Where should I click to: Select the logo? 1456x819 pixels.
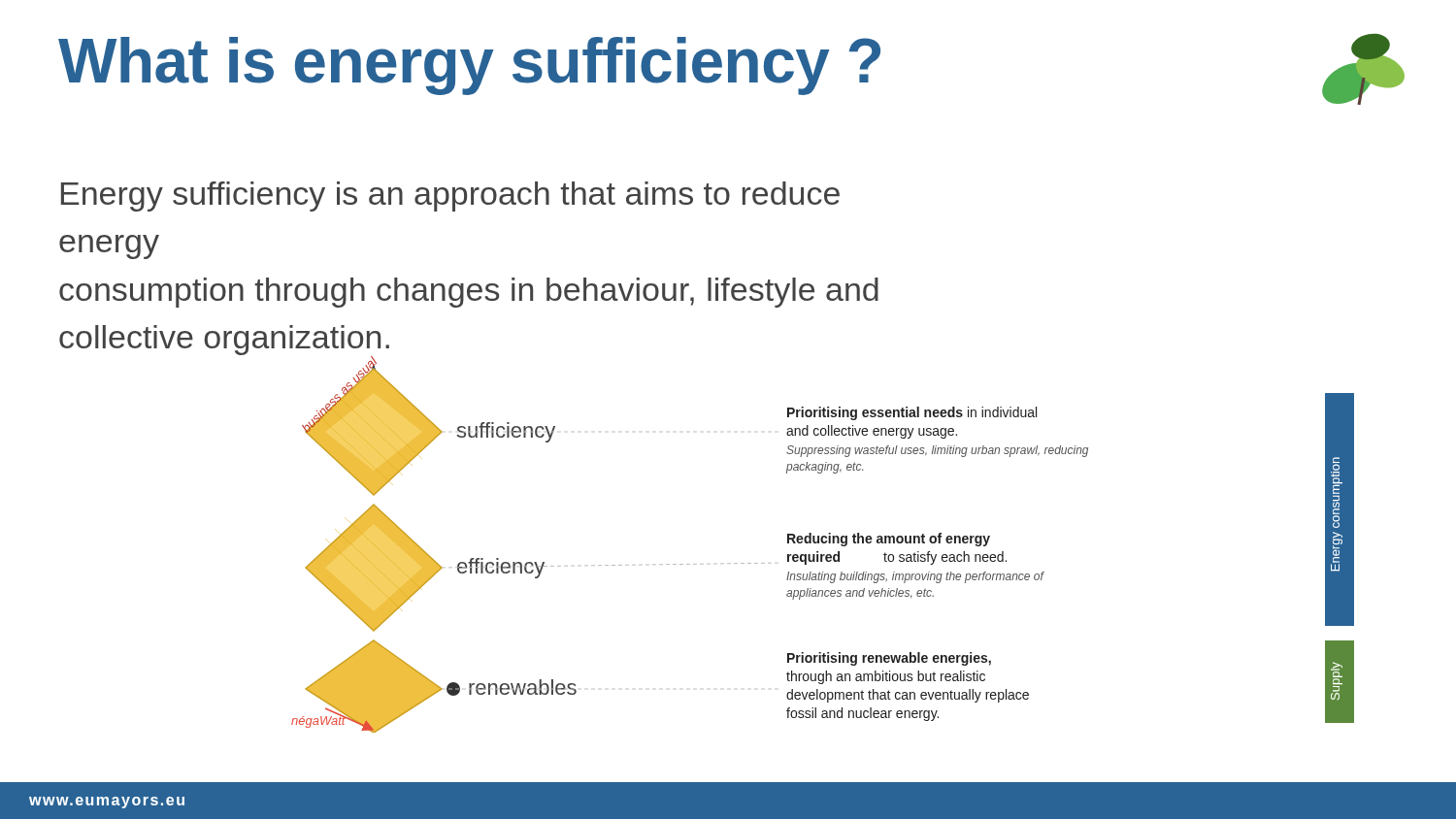click(x=1364, y=73)
